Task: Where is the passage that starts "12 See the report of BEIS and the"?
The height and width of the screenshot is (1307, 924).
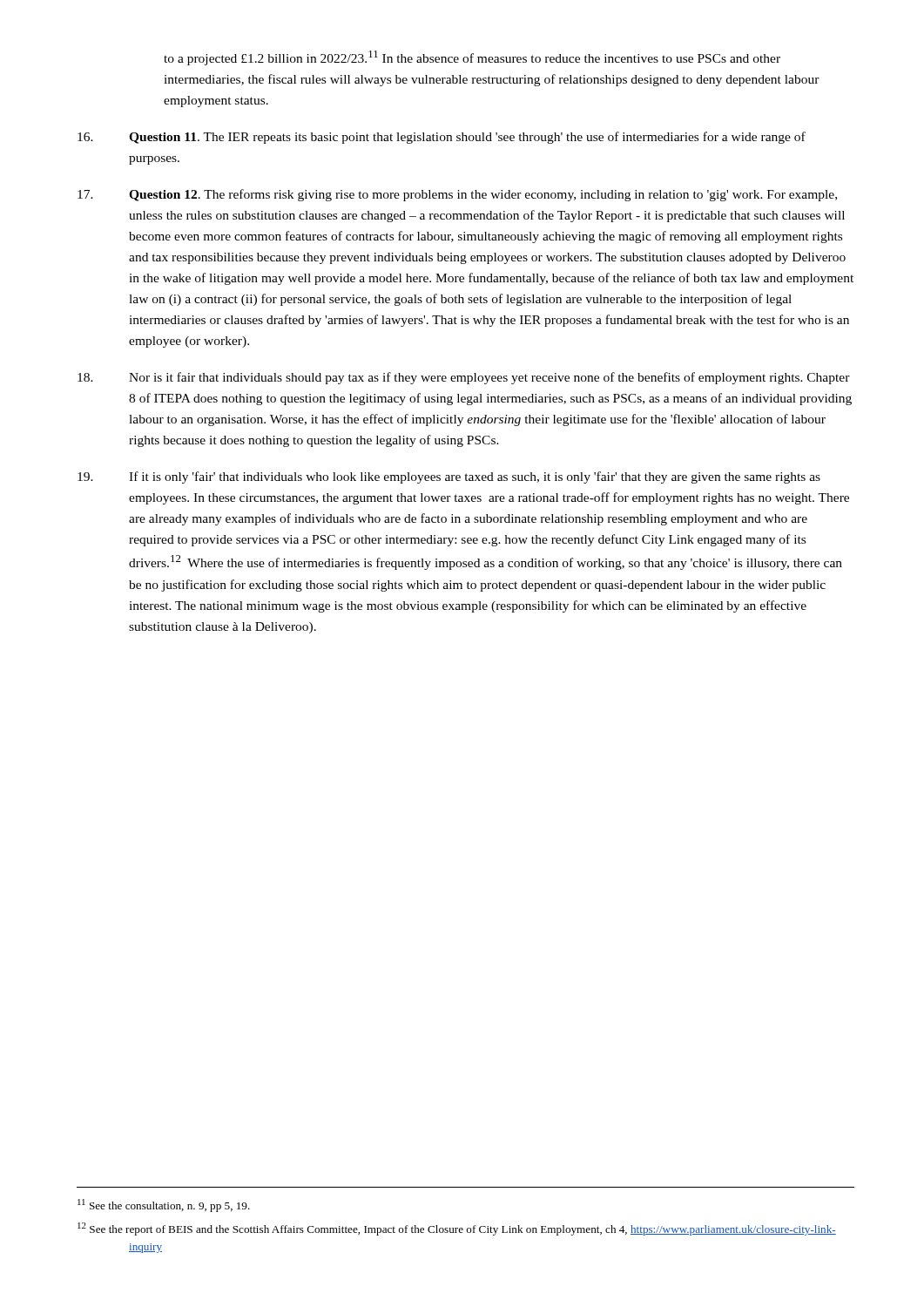Action: [482, 1236]
